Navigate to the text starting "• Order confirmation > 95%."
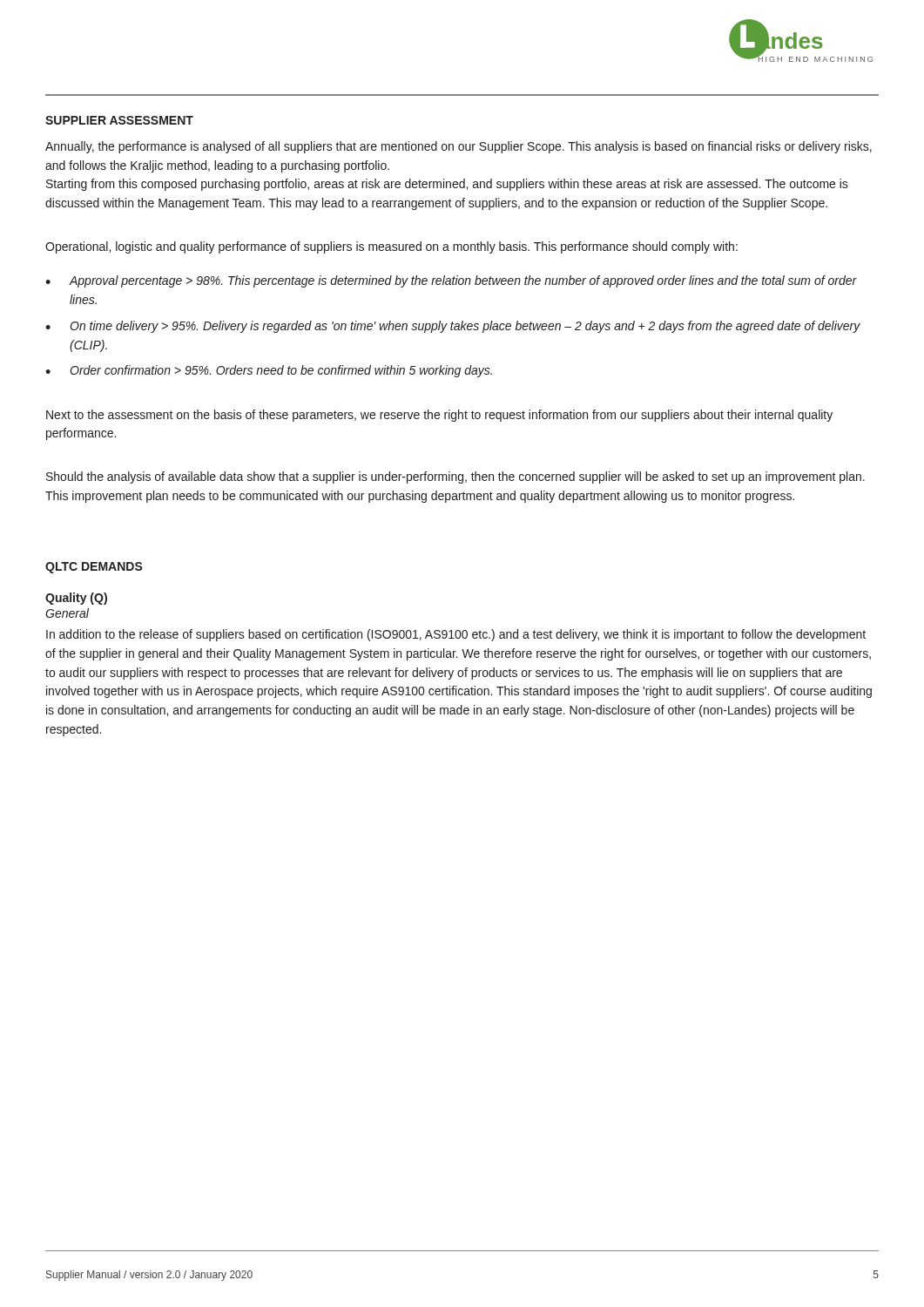This screenshot has height=1307, width=924. 462,372
